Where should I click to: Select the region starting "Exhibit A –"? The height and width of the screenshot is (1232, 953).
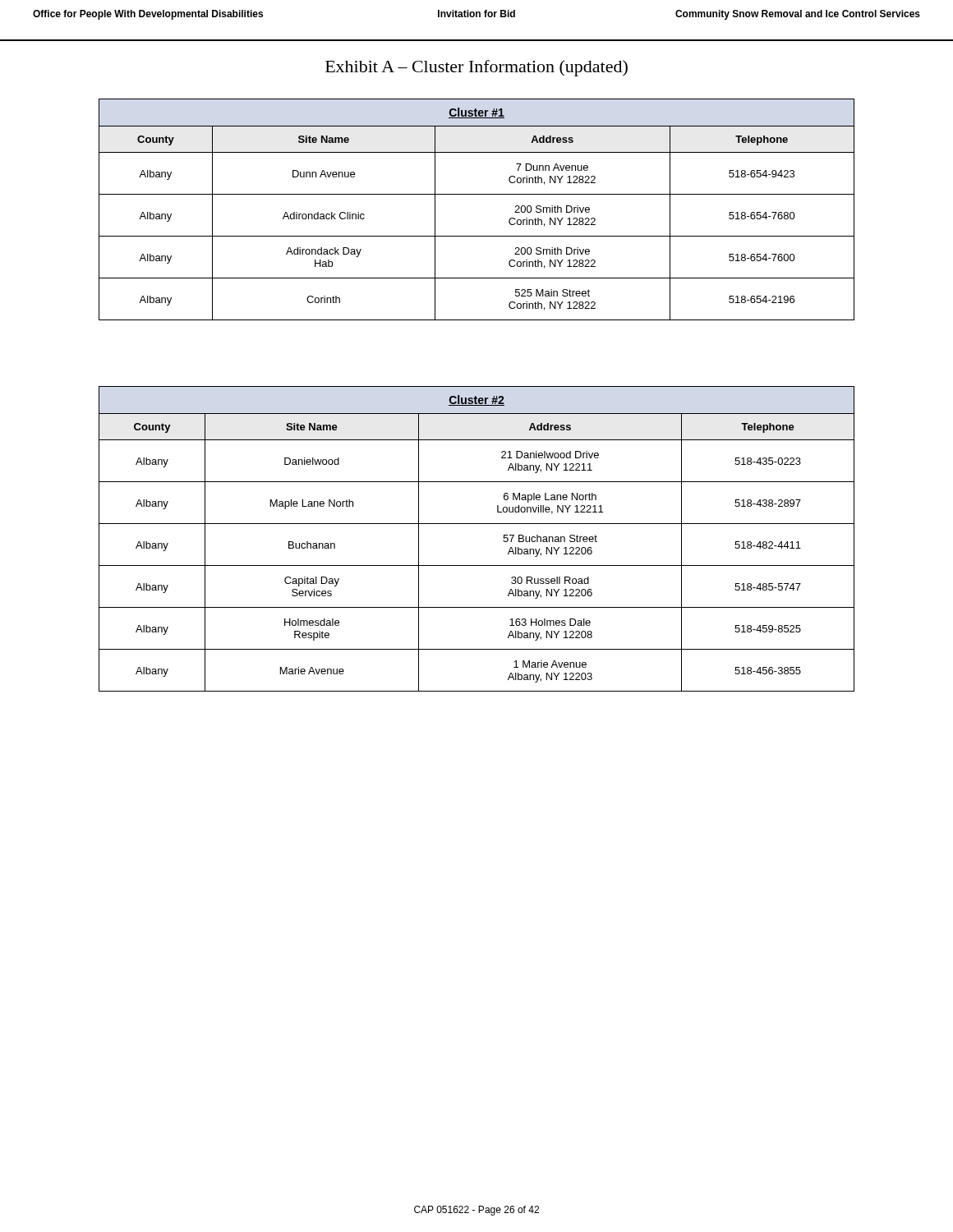(x=476, y=67)
